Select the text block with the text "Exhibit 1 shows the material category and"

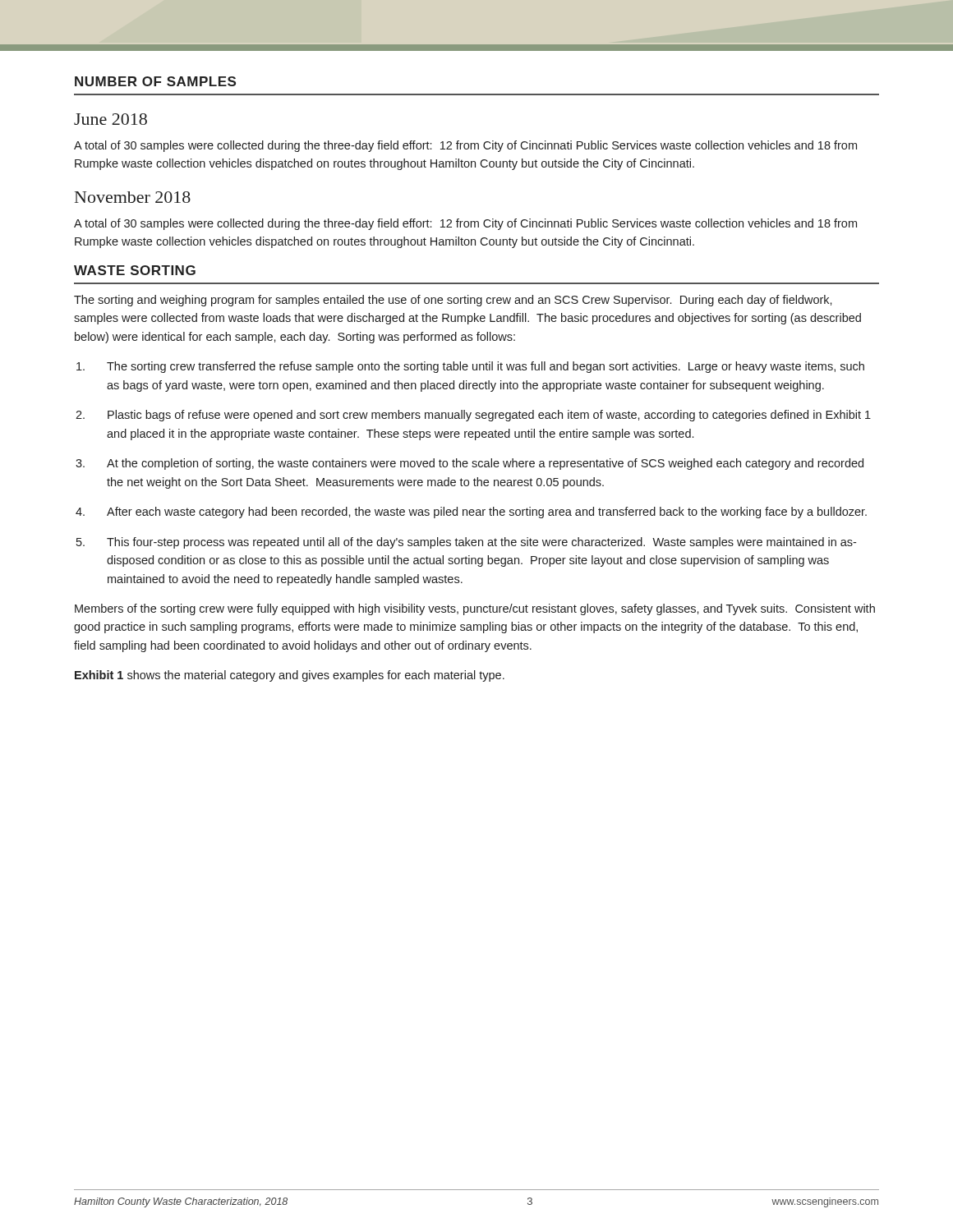[476, 676]
